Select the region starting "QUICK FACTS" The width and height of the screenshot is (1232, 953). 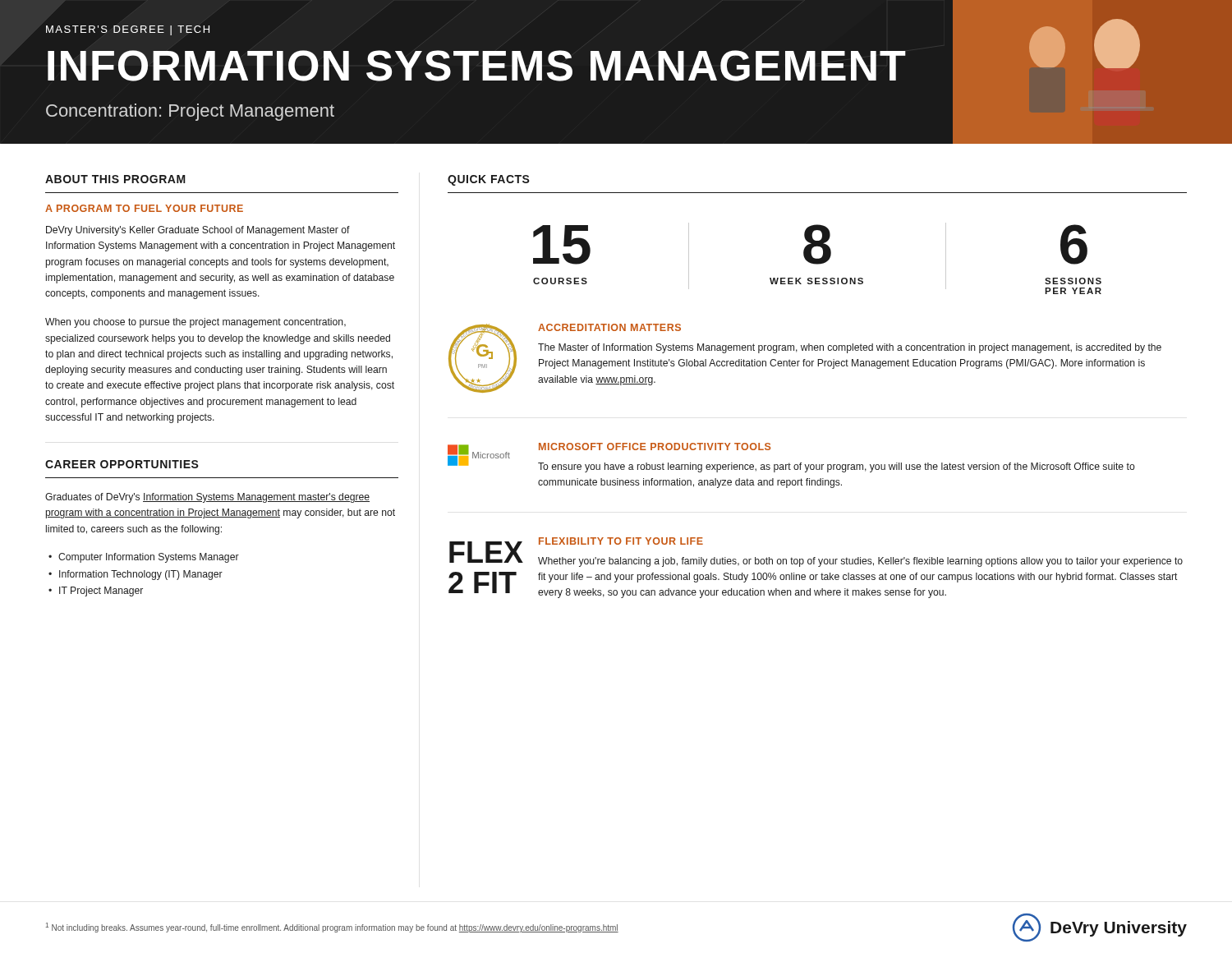[489, 179]
